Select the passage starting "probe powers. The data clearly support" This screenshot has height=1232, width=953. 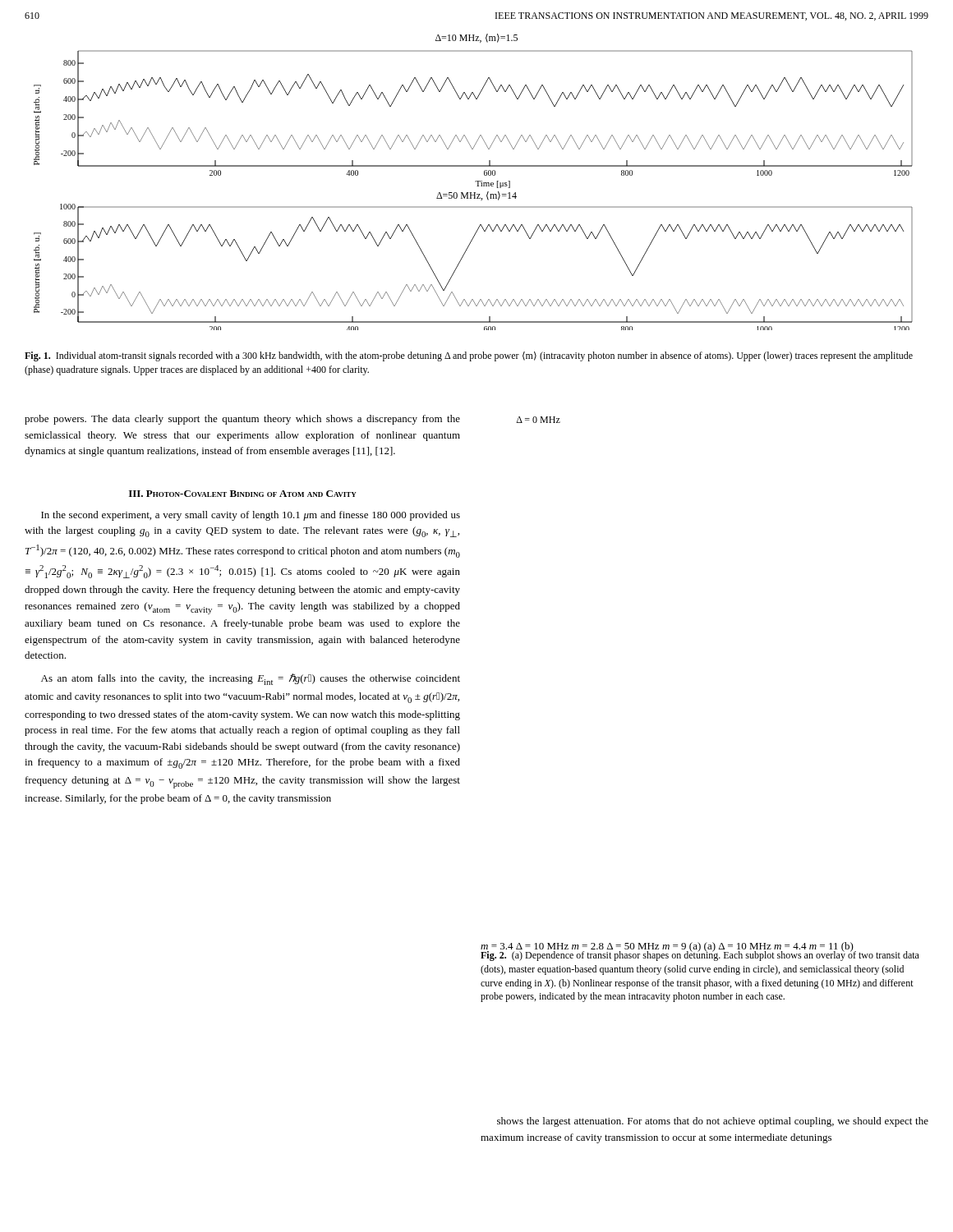(242, 435)
